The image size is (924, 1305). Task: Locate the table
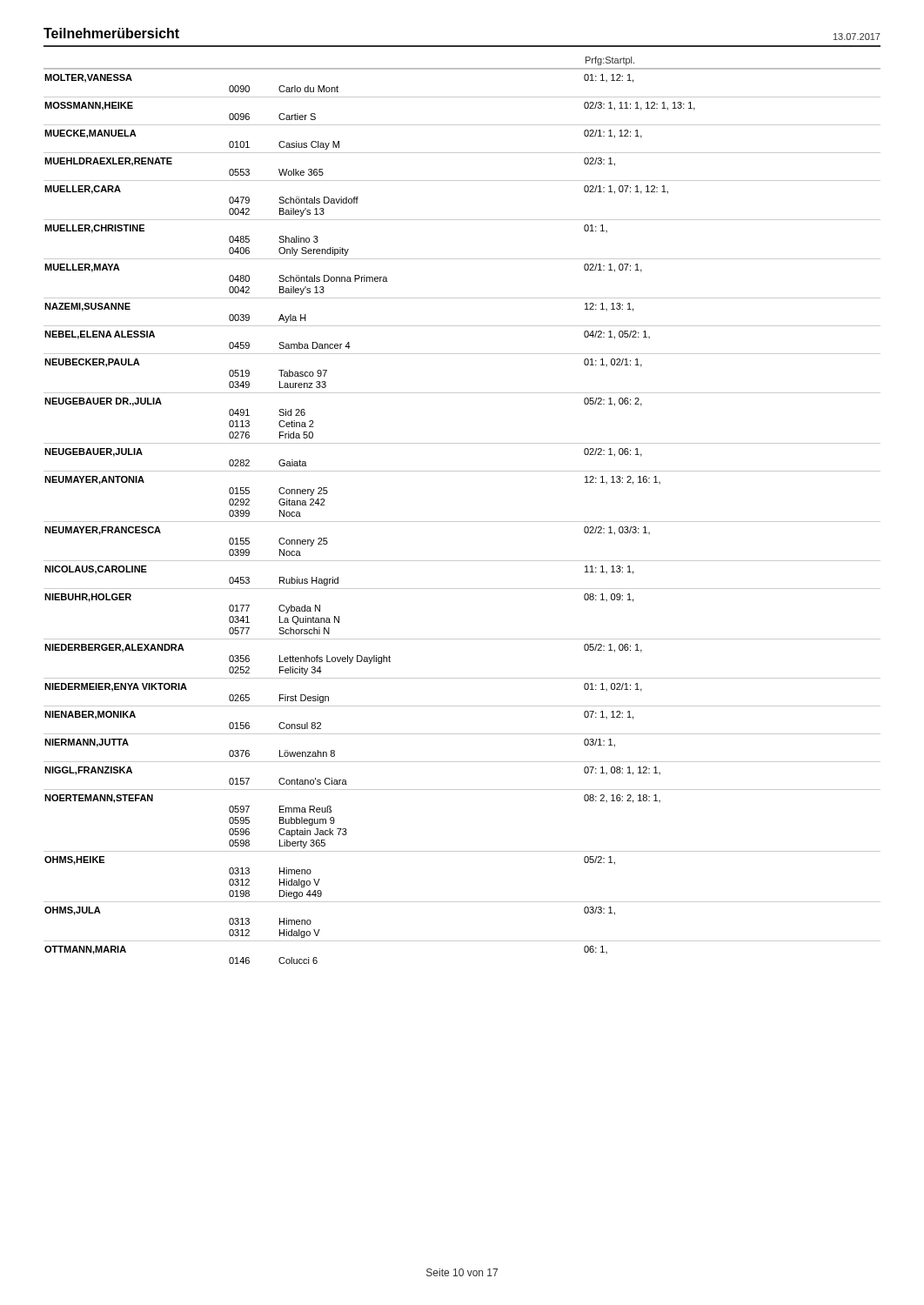(x=462, y=519)
